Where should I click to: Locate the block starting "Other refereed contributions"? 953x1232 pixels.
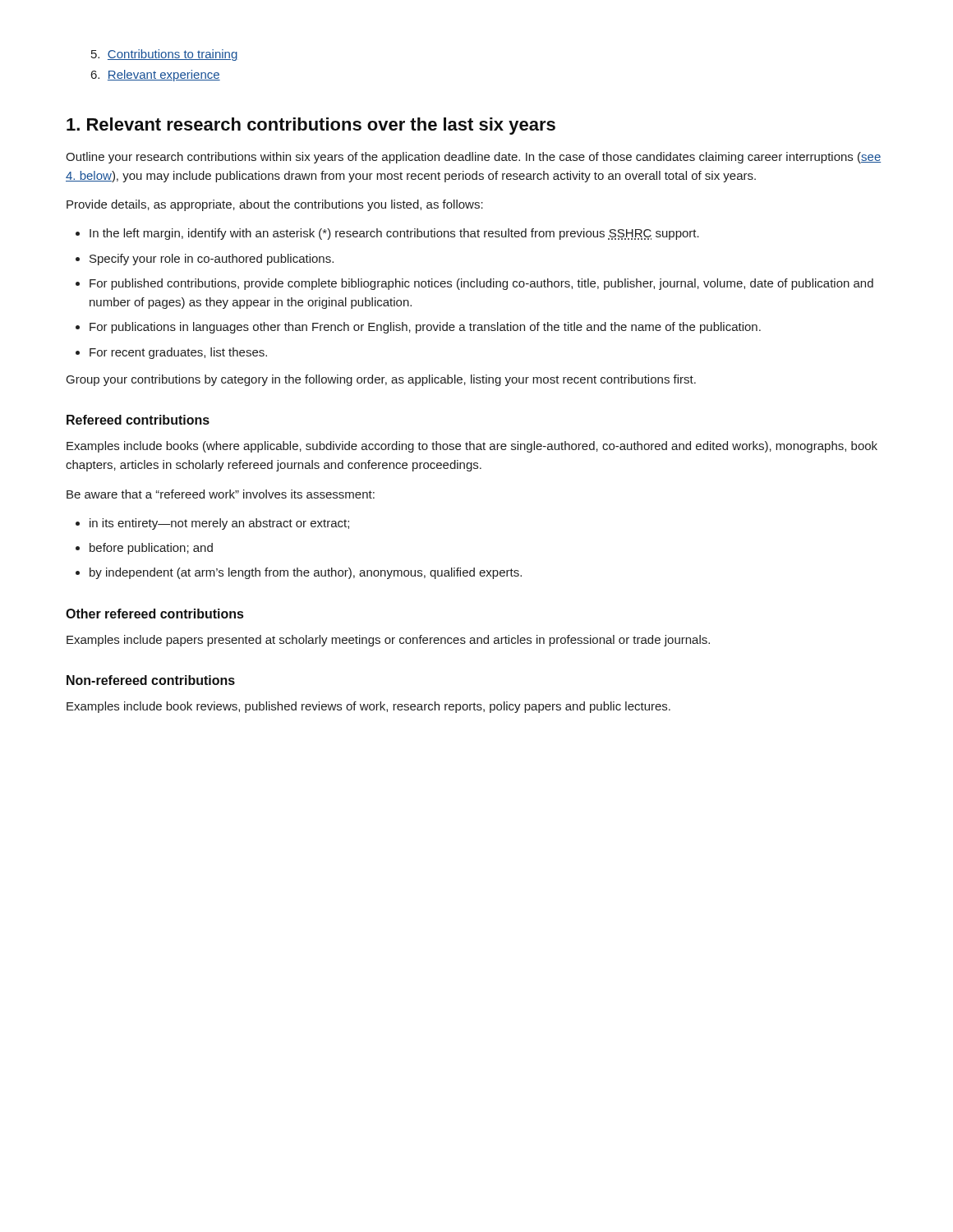coord(155,614)
